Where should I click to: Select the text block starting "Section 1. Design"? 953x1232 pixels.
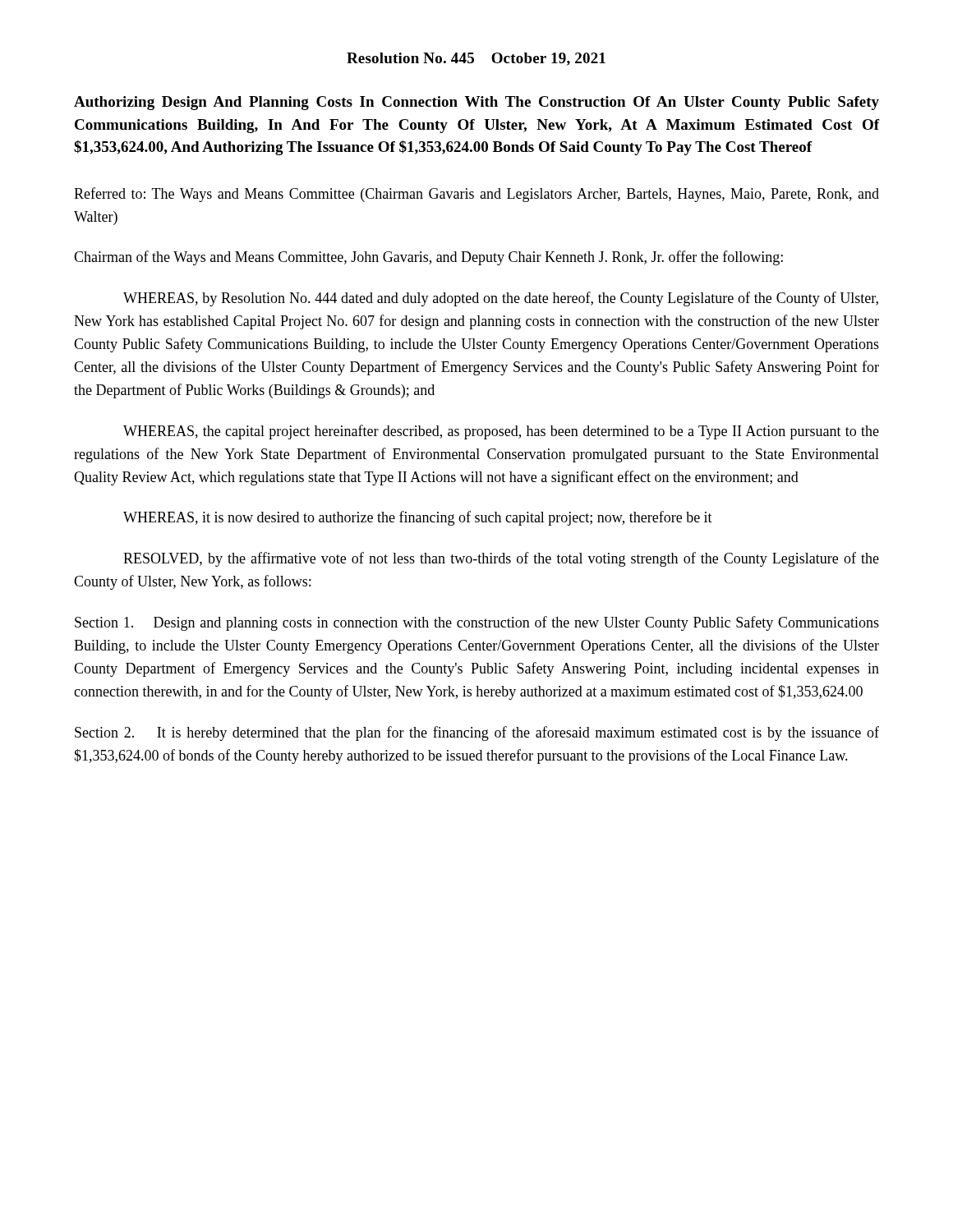point(476,657)
